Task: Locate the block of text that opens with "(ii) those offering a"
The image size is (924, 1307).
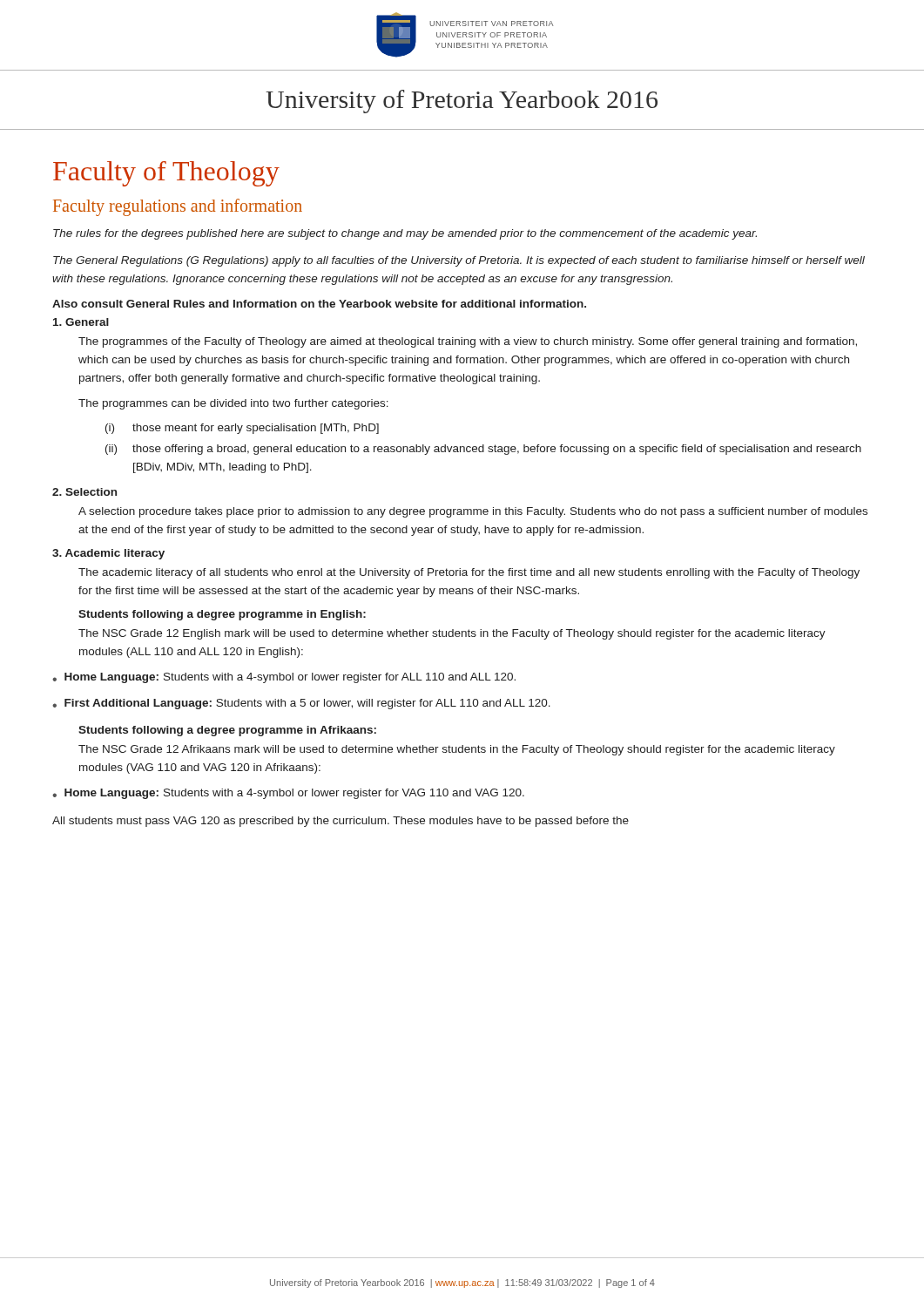Action: tap(462, 459)
